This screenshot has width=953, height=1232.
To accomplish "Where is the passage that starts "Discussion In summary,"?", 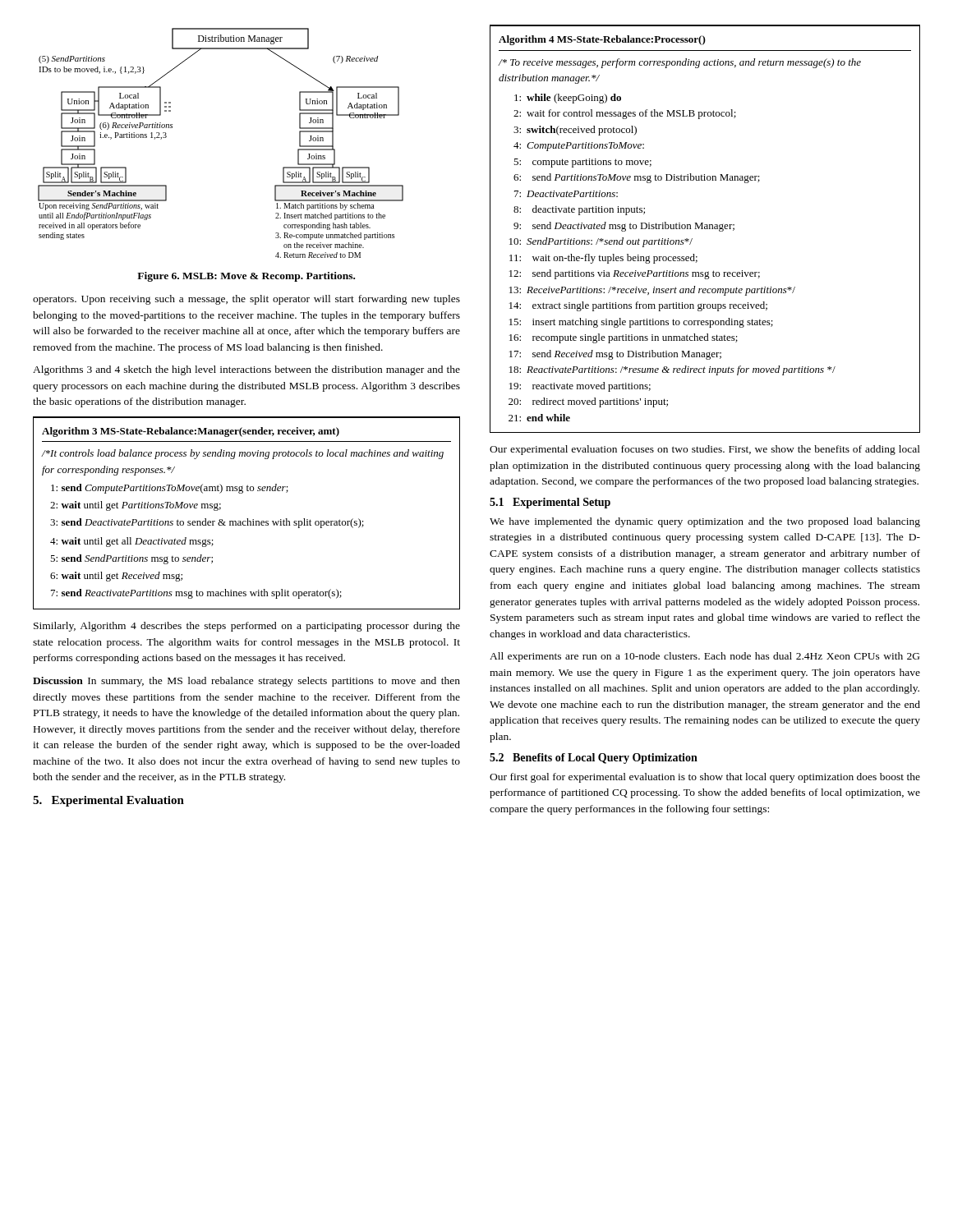I will pos(246,729).
